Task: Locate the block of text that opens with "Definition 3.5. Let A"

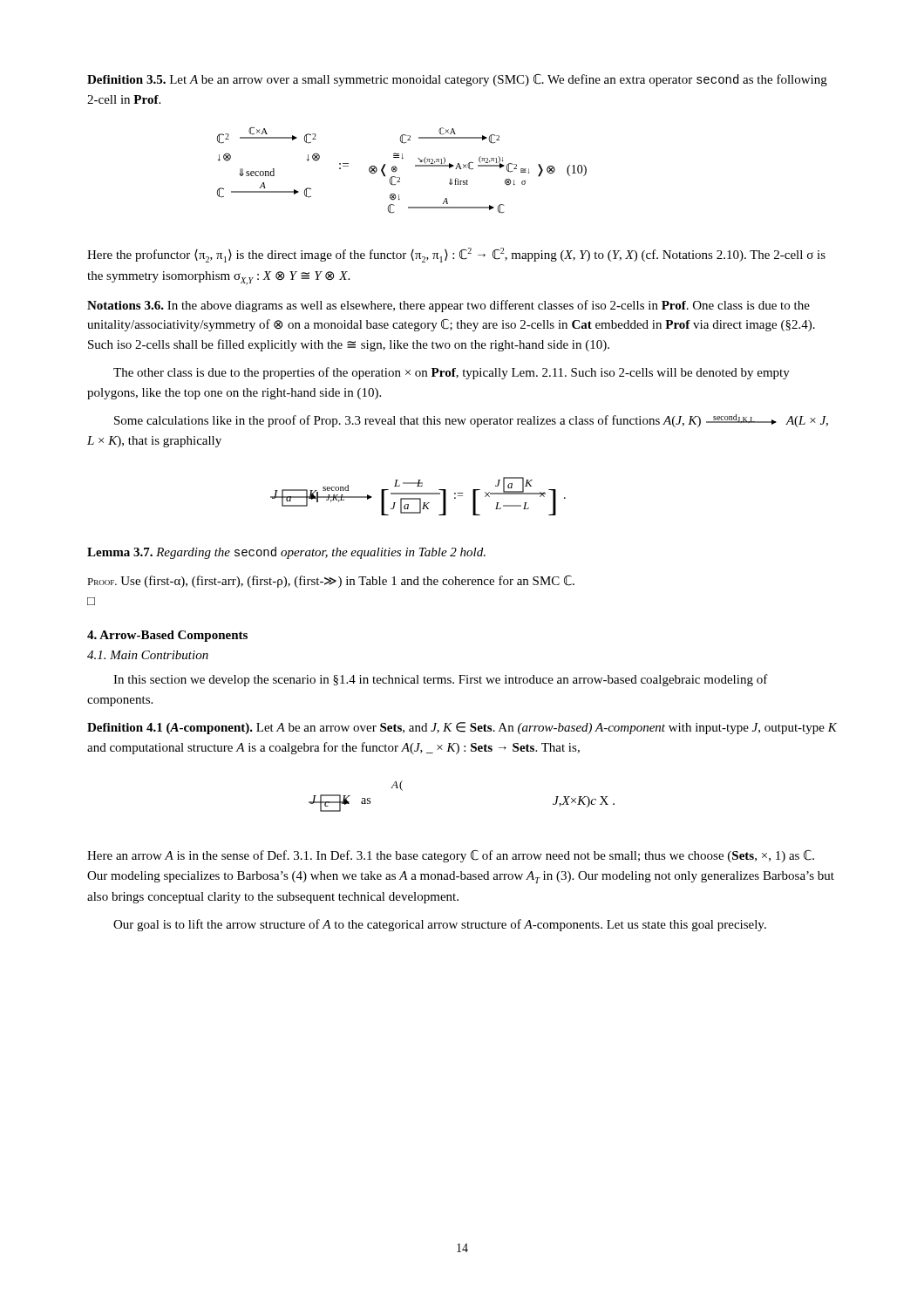Action: (457, 89)
